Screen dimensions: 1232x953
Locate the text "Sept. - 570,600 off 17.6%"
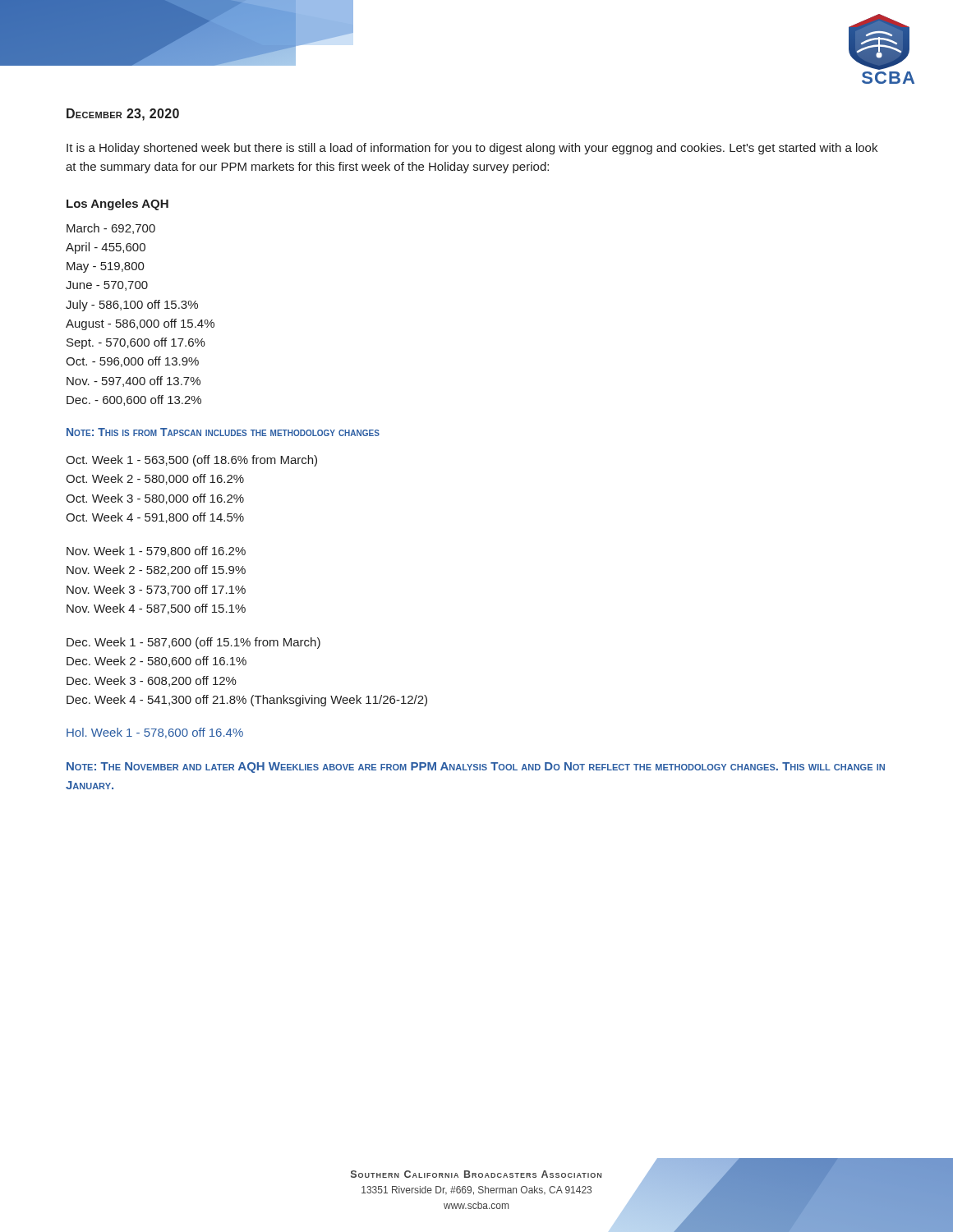pos(136,342)
